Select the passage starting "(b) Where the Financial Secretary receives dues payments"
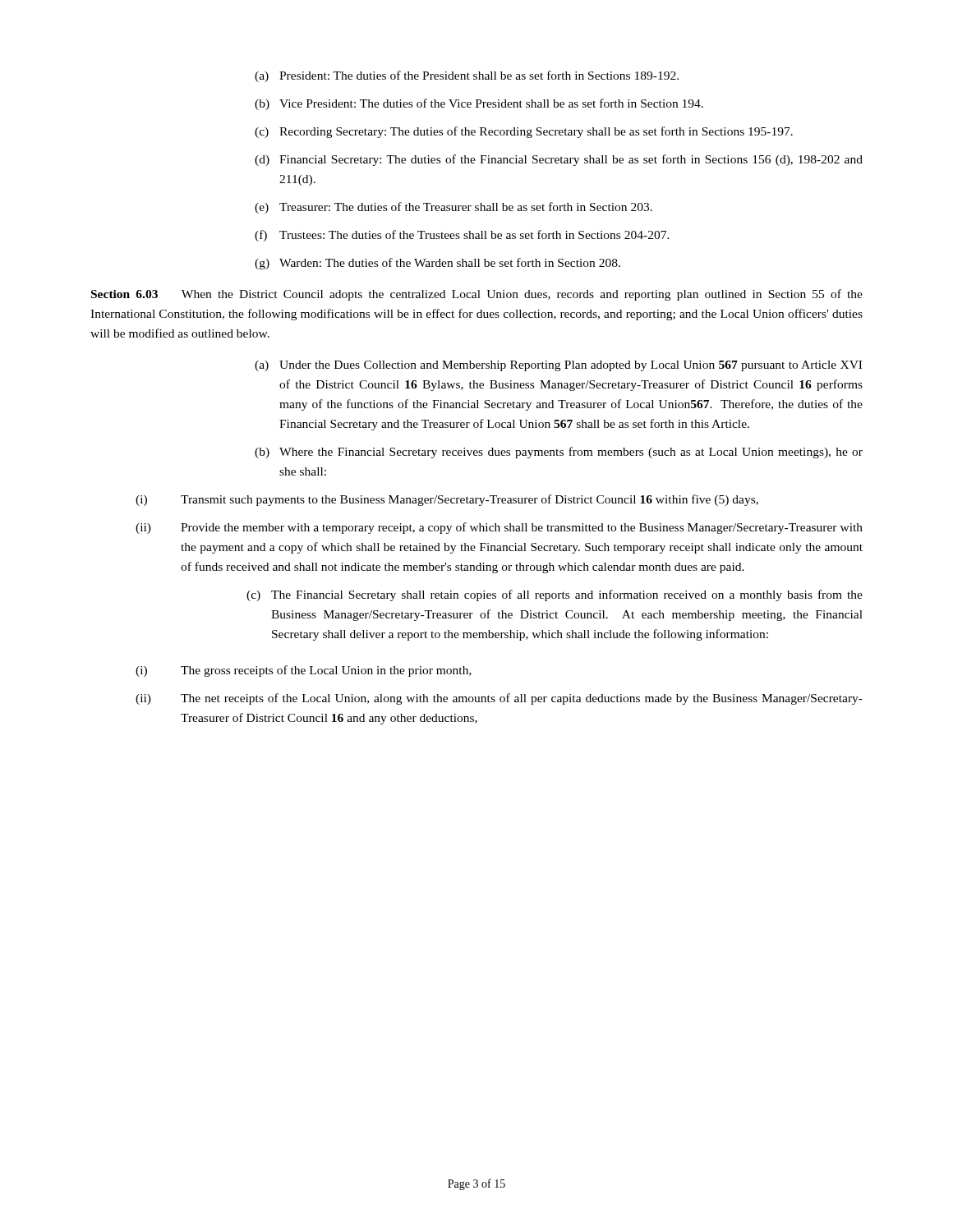 (x=559, y=462)
